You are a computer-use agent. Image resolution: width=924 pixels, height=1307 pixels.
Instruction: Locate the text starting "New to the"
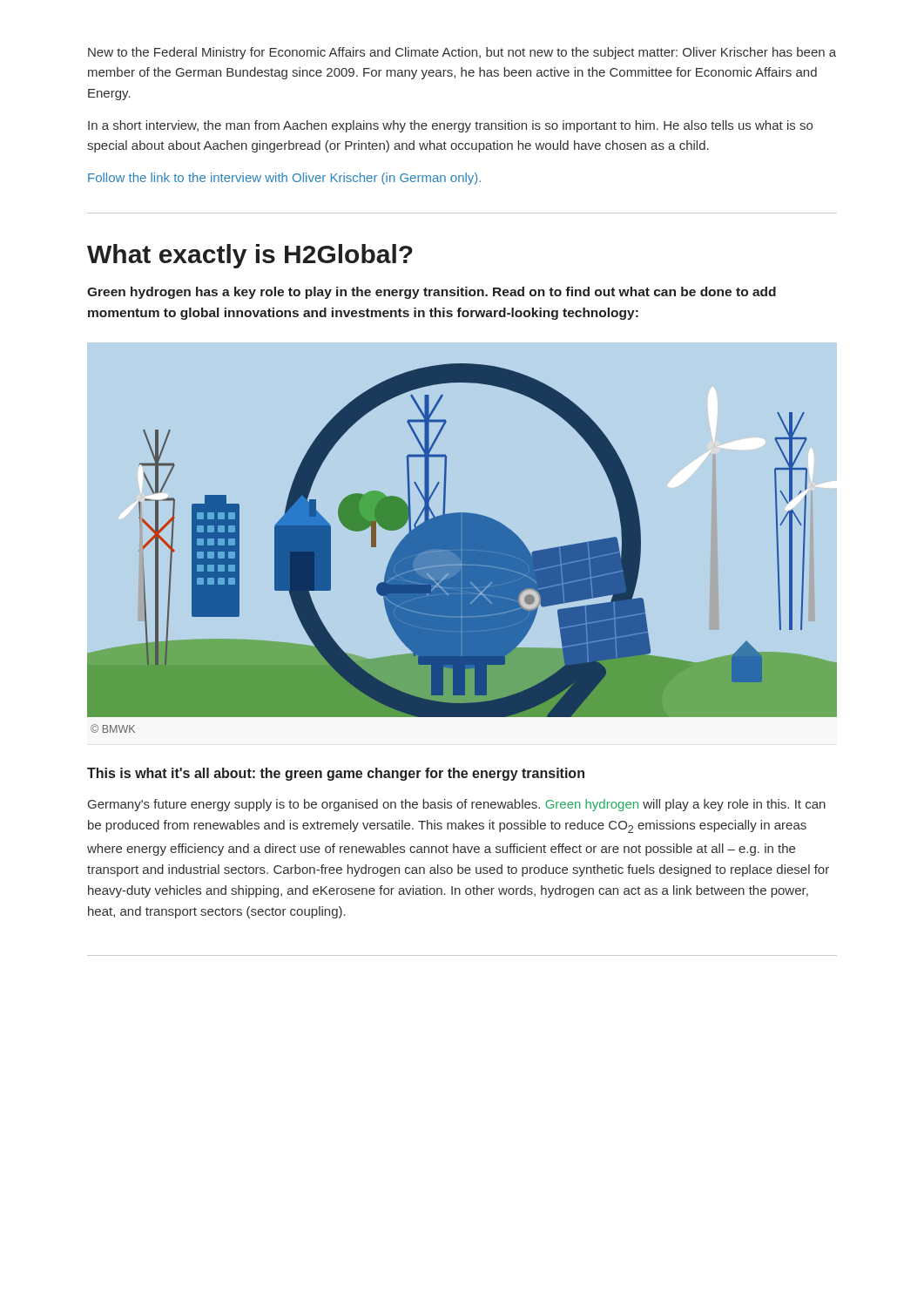point(462,72)
